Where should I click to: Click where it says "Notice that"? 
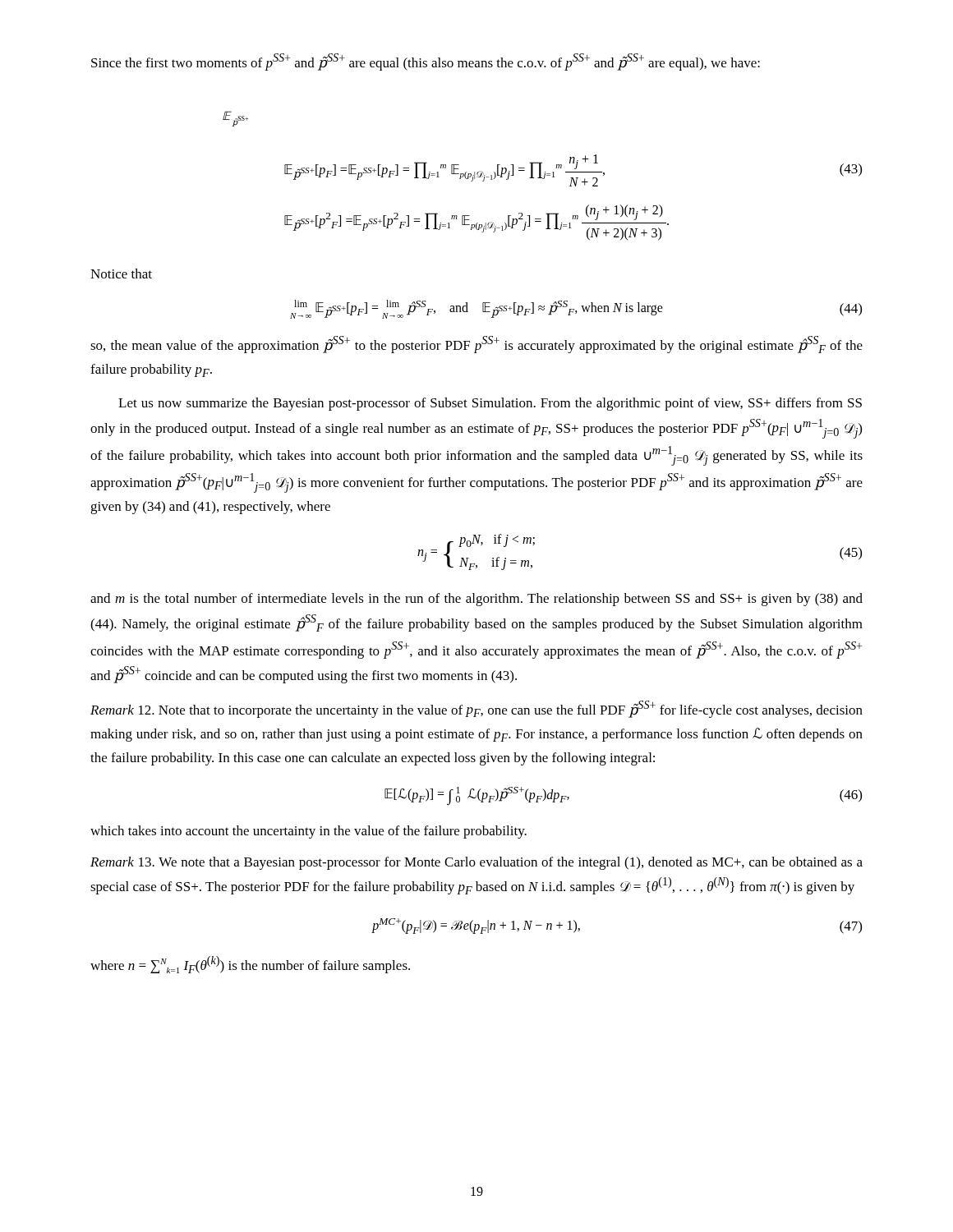[121, 274]
